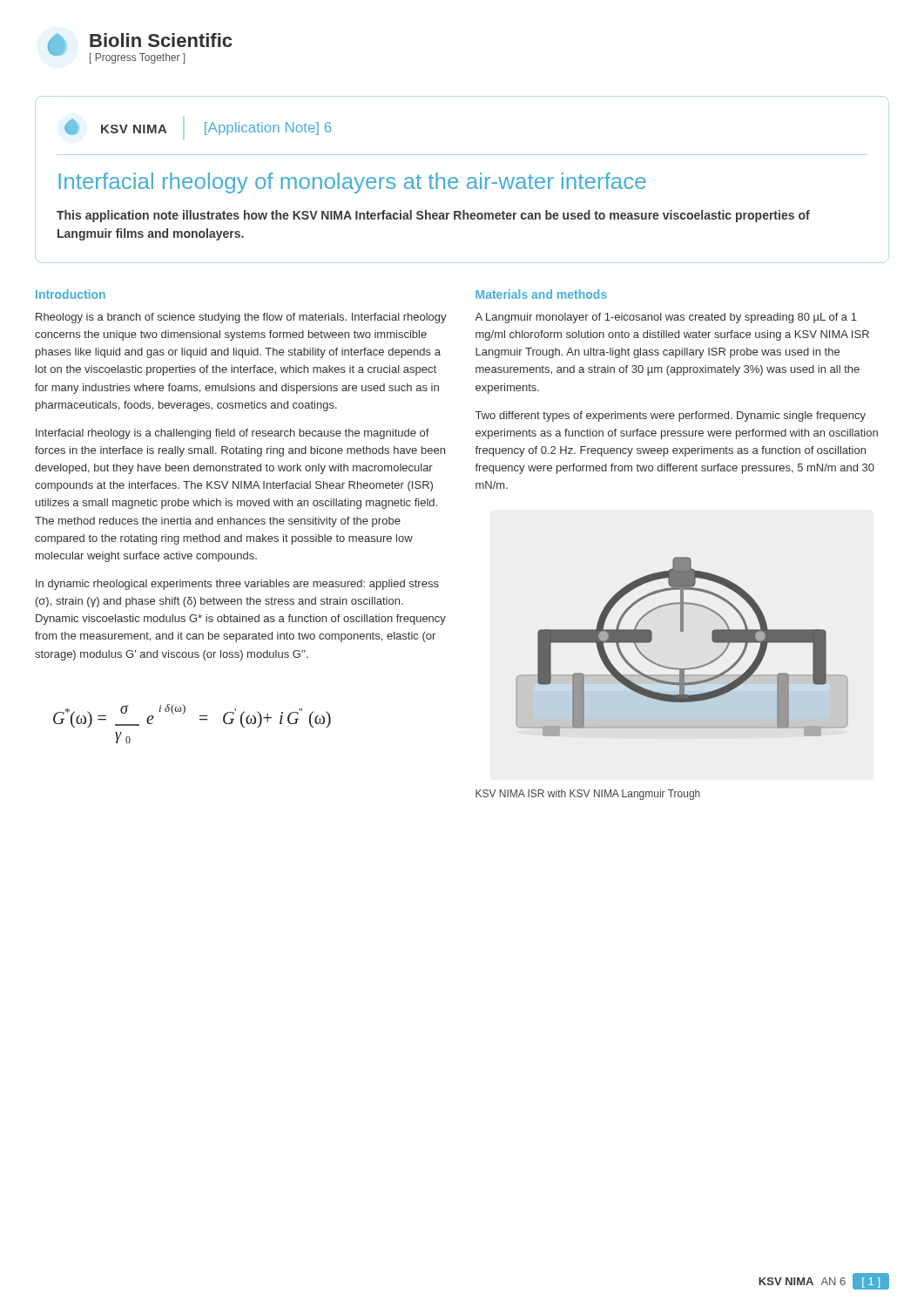Click on the text block containing "Rheology is a branch of science studying"
The height and width of the screenshot is (1307, 924).
(x=241, y=361)
